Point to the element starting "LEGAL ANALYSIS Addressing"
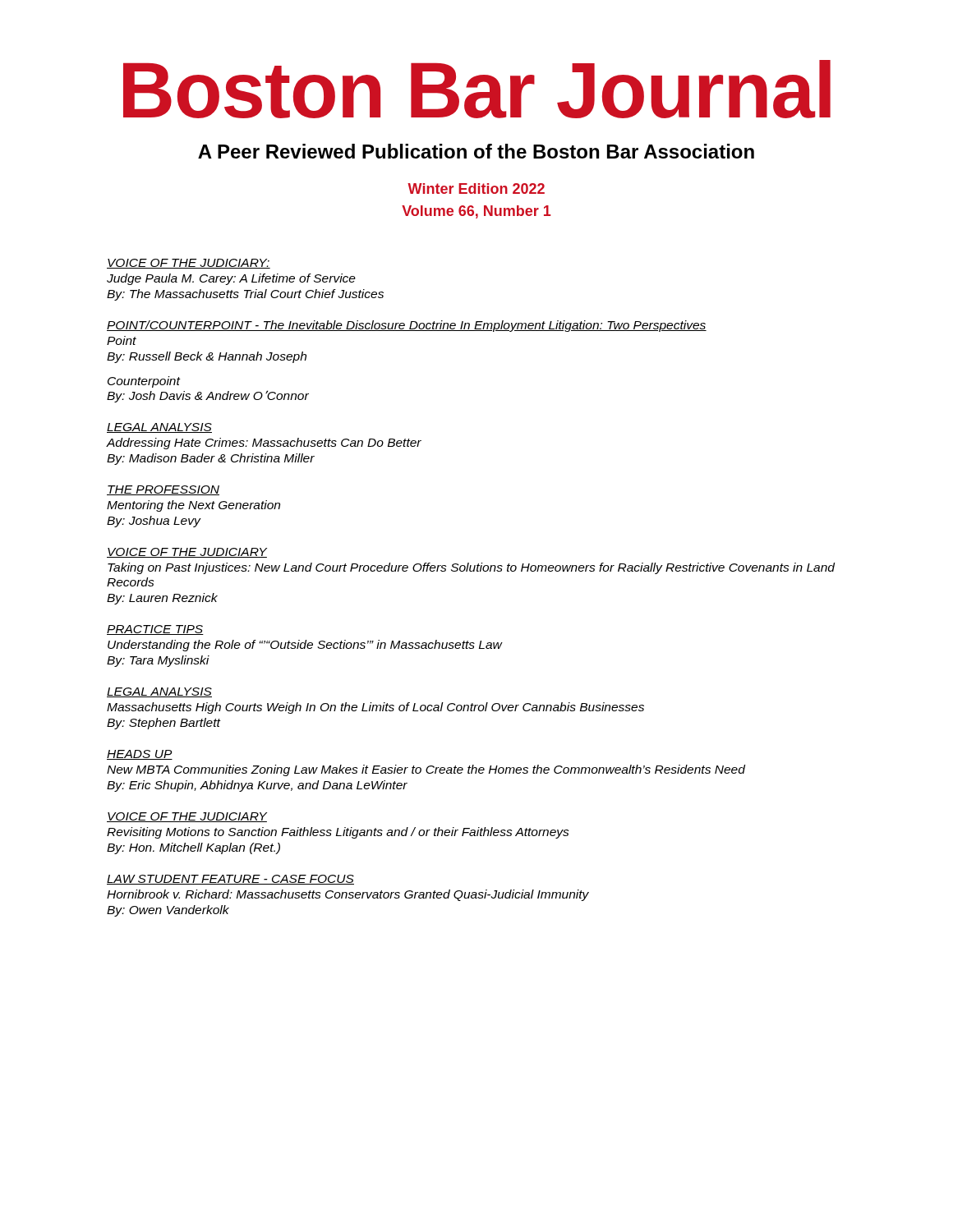 click(x=159, y=428)
